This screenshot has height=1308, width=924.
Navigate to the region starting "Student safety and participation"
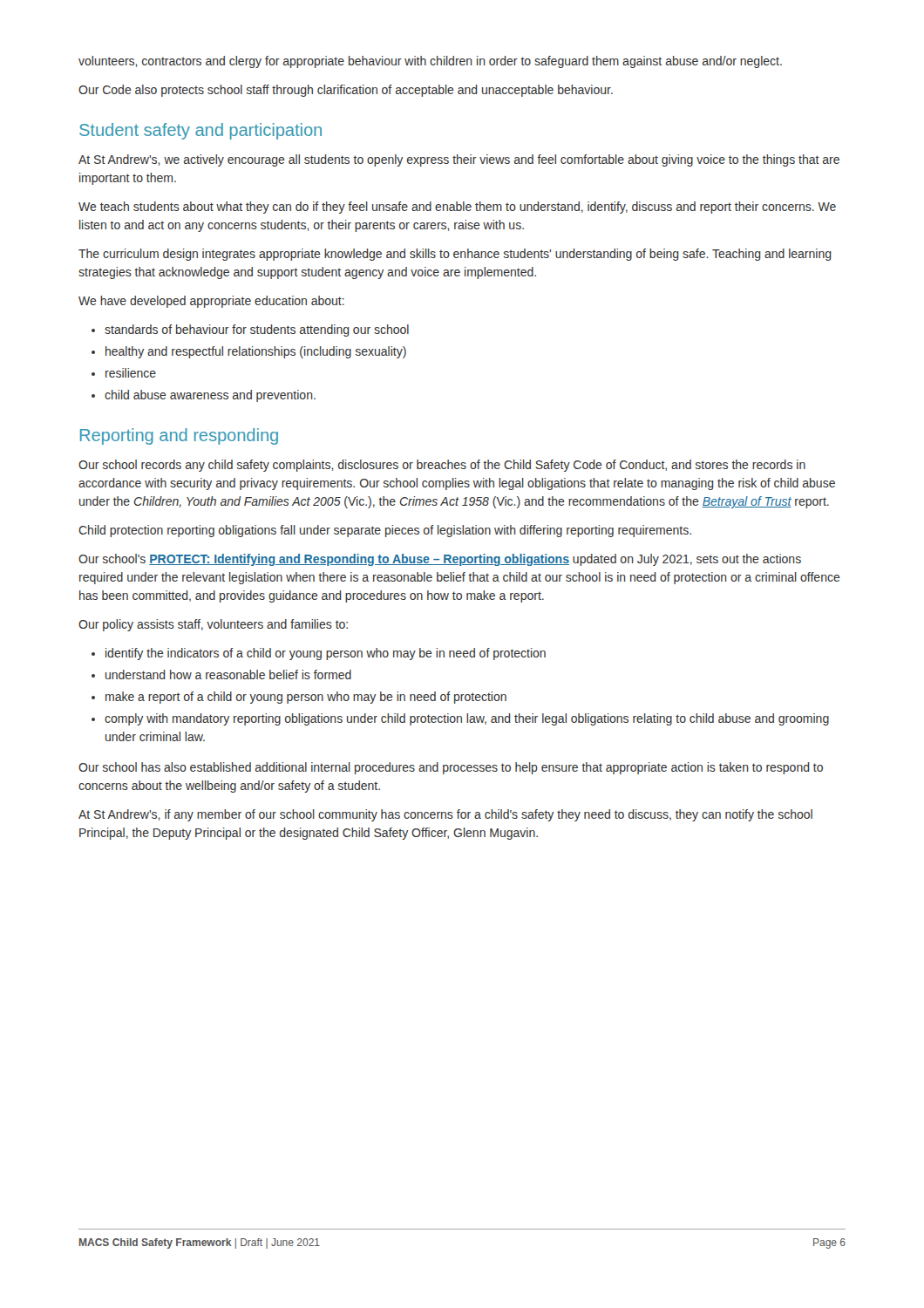[200, 131]
